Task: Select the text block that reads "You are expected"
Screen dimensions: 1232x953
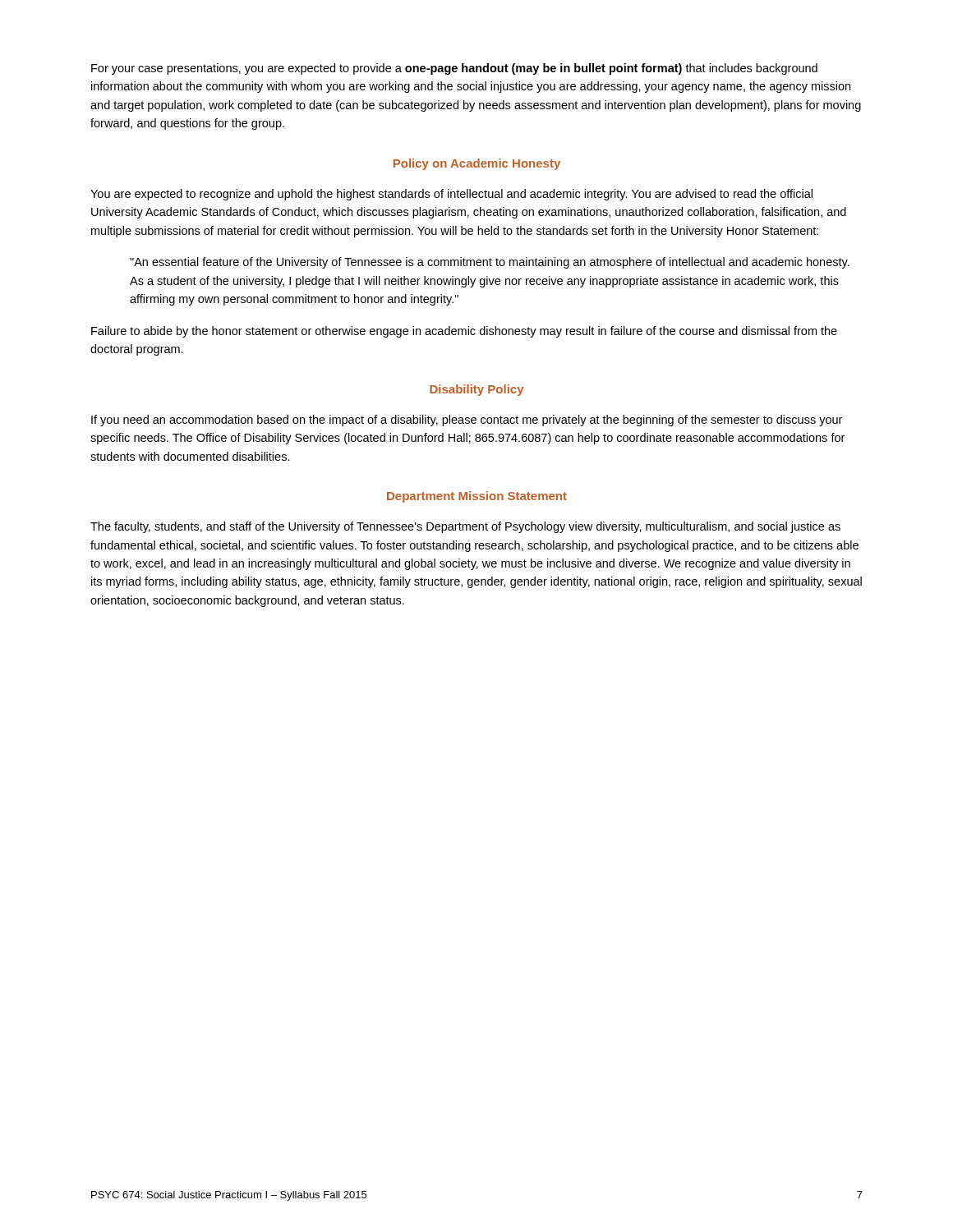Action: 468,212
